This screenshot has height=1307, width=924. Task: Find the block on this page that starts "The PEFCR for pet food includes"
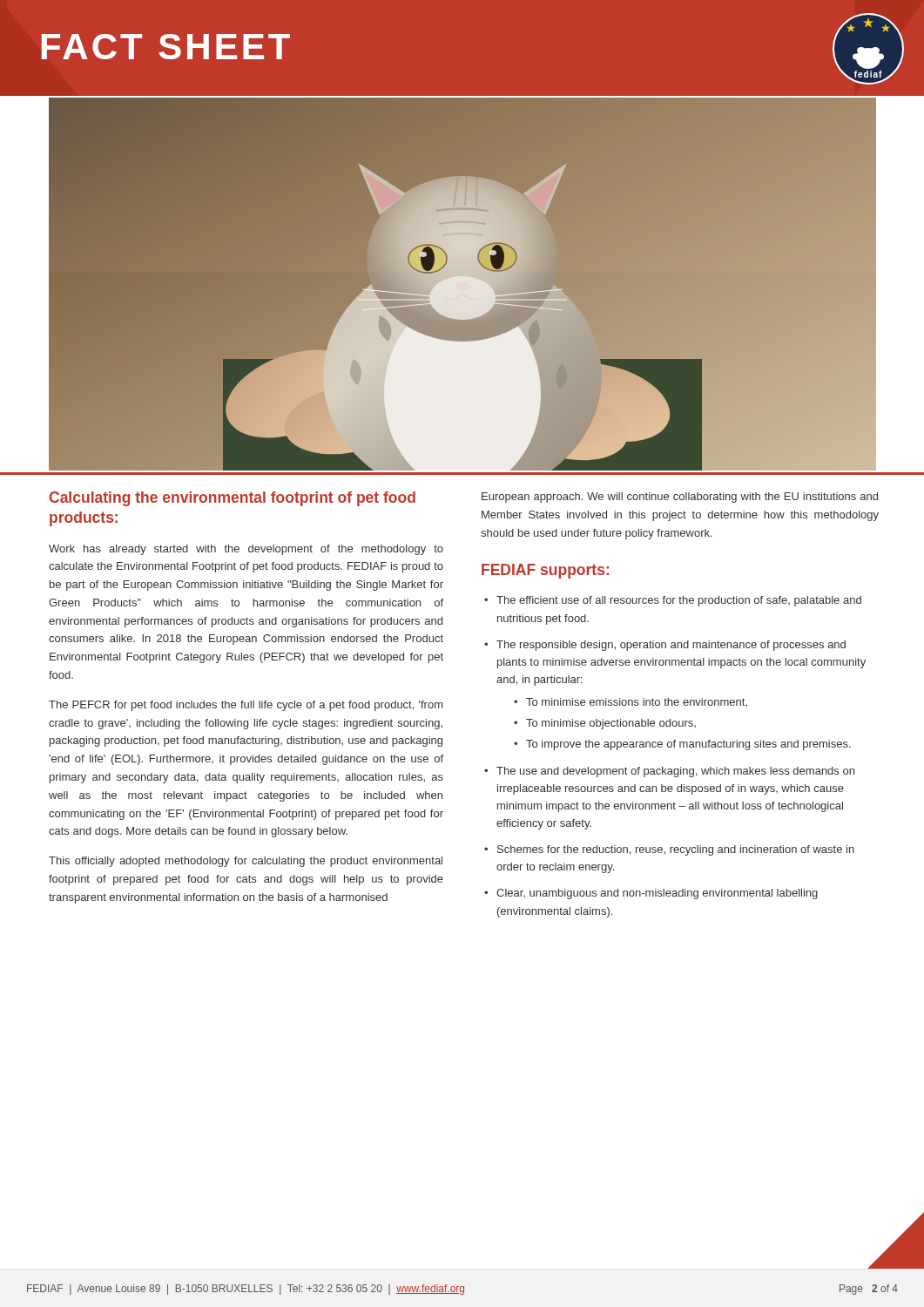[x=246, y=768]
